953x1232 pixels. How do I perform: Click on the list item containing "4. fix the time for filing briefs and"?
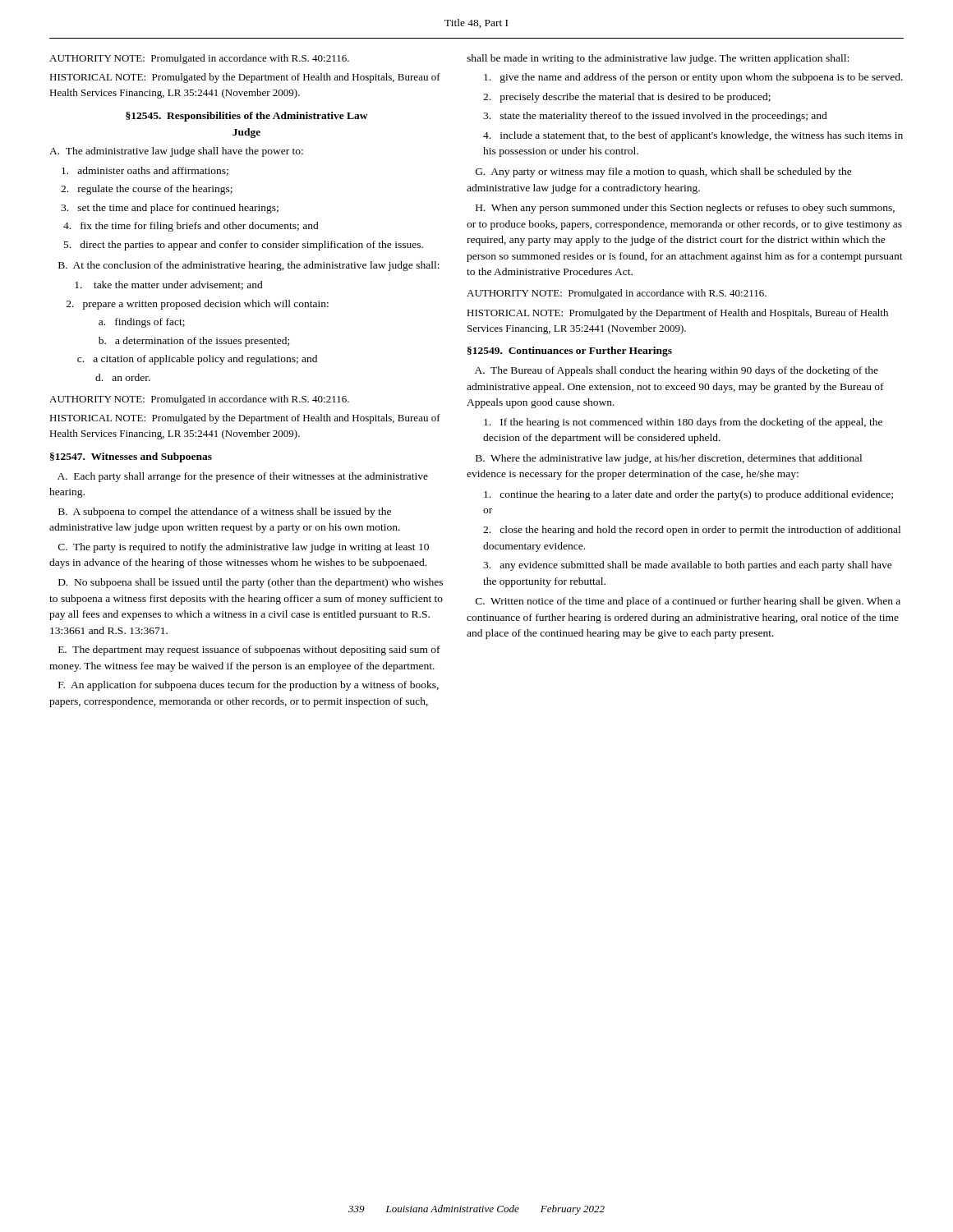coord(184,226)
